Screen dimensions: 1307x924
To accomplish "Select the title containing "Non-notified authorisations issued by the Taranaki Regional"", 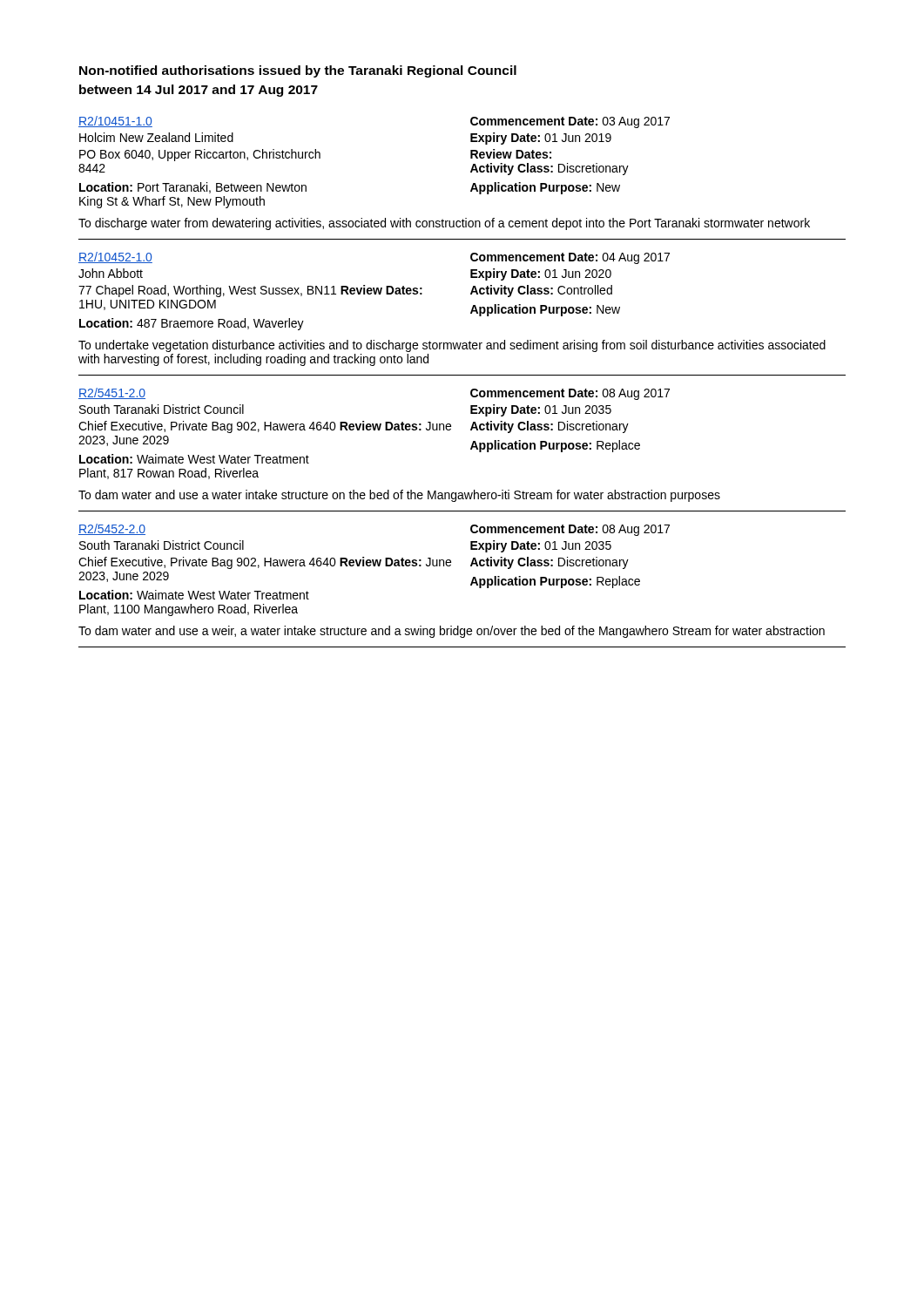I will click(462, 80).
